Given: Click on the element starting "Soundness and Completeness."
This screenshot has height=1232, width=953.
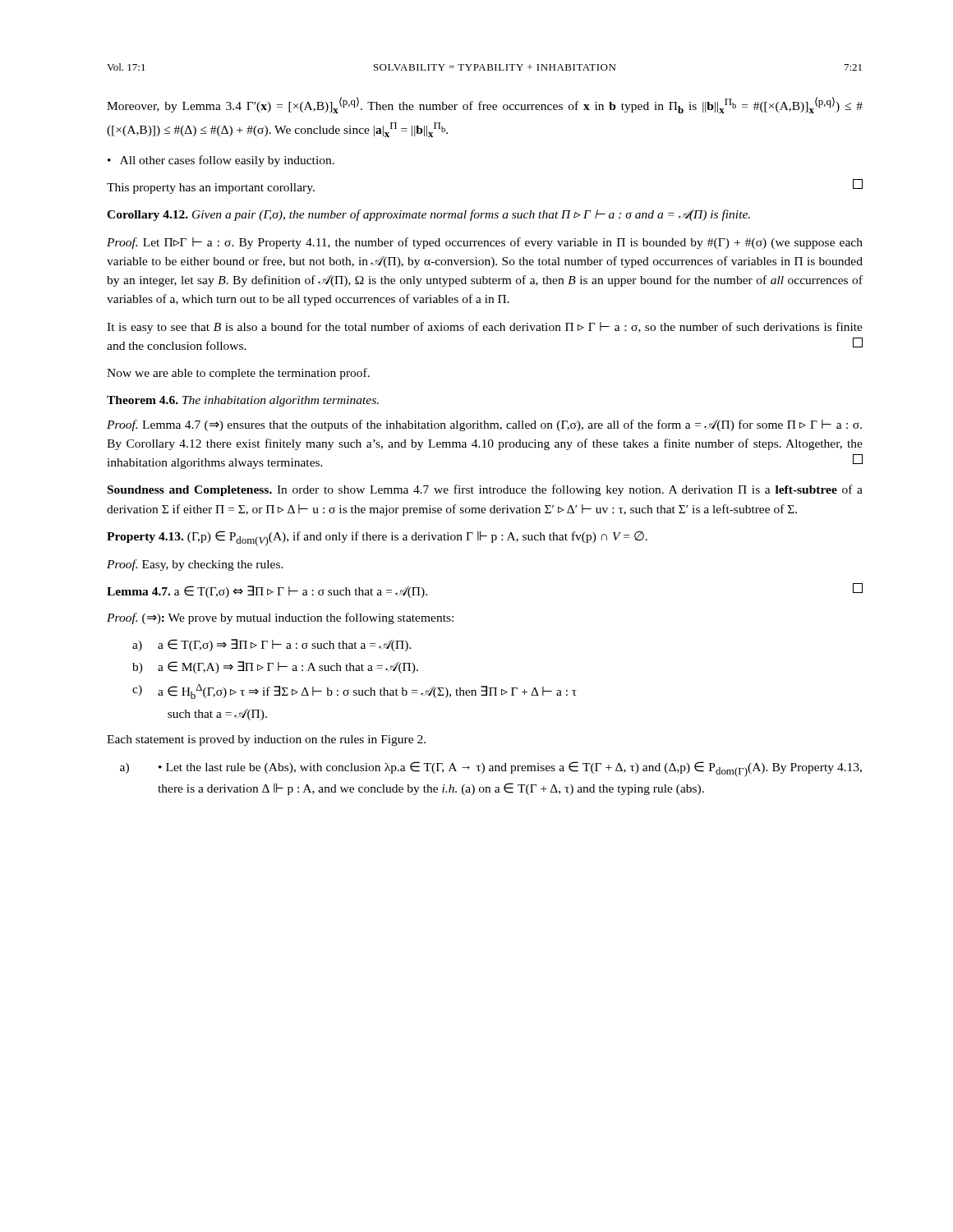Looking at the screenshot, I should point(485,499).
